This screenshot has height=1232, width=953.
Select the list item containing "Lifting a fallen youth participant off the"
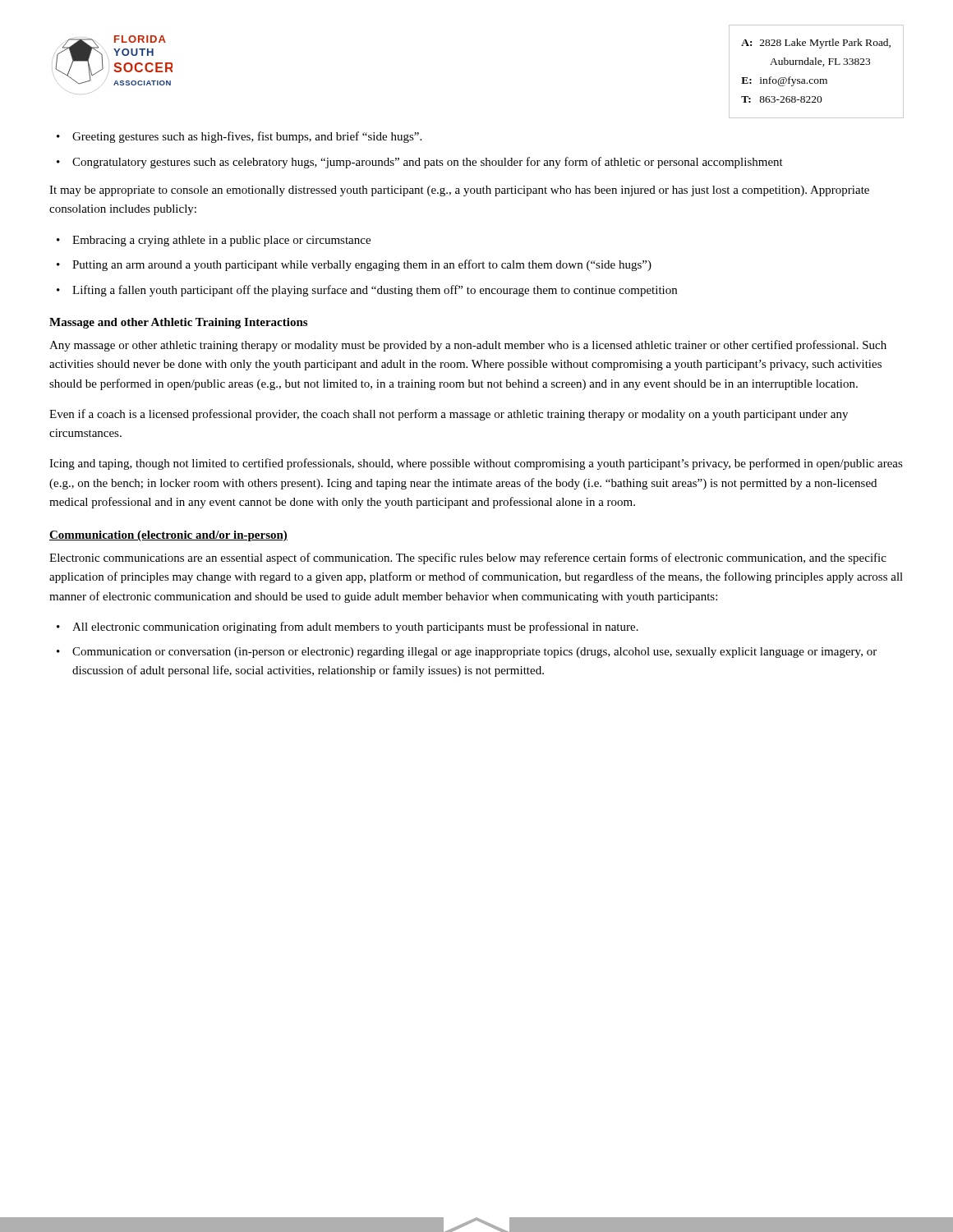click(x=375, y=290)
